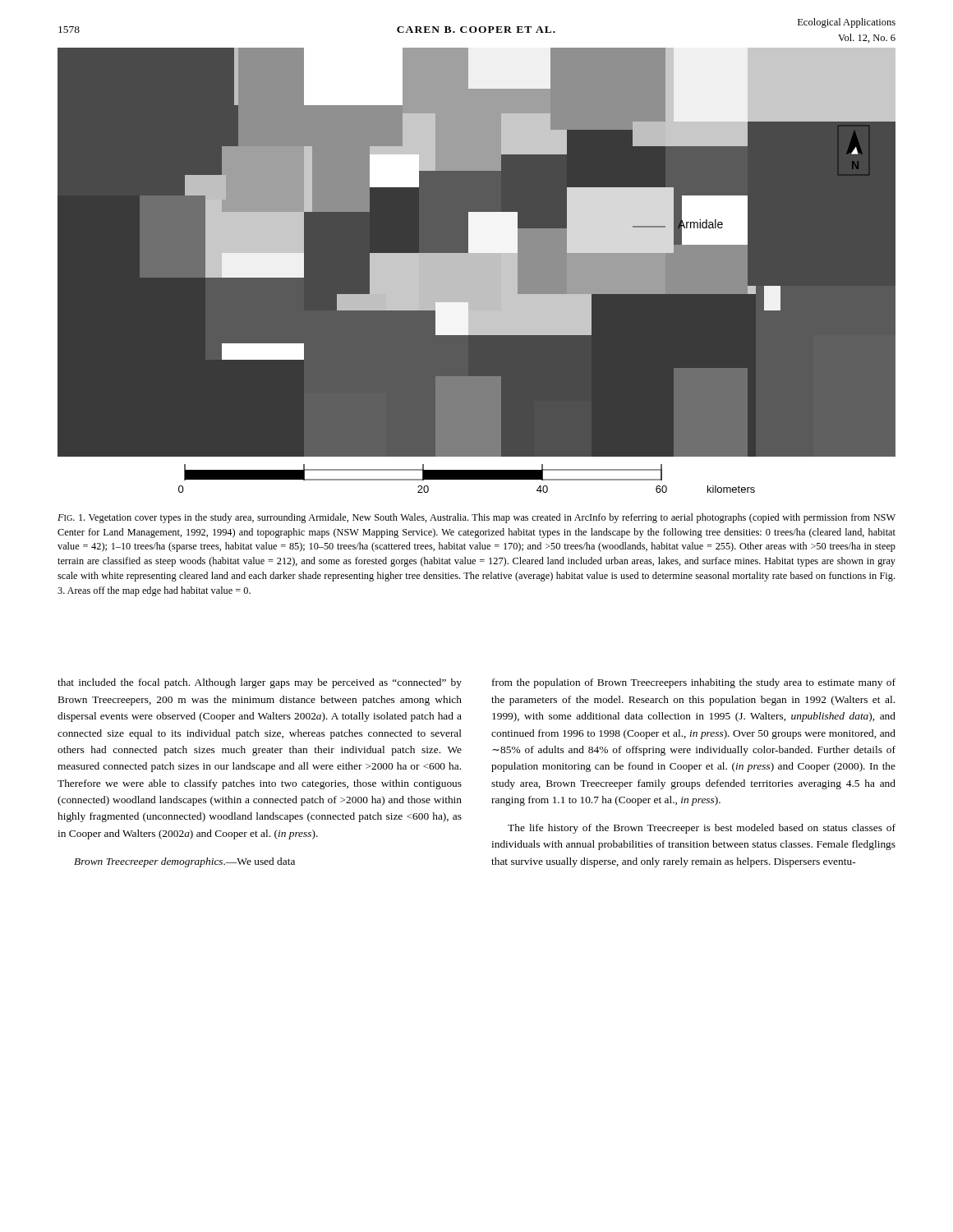Locate the caption that opens with "FIG. 1. Vegetation cover types in"
This screenshot has height=1232, width=953.
(x=476, y=554)
